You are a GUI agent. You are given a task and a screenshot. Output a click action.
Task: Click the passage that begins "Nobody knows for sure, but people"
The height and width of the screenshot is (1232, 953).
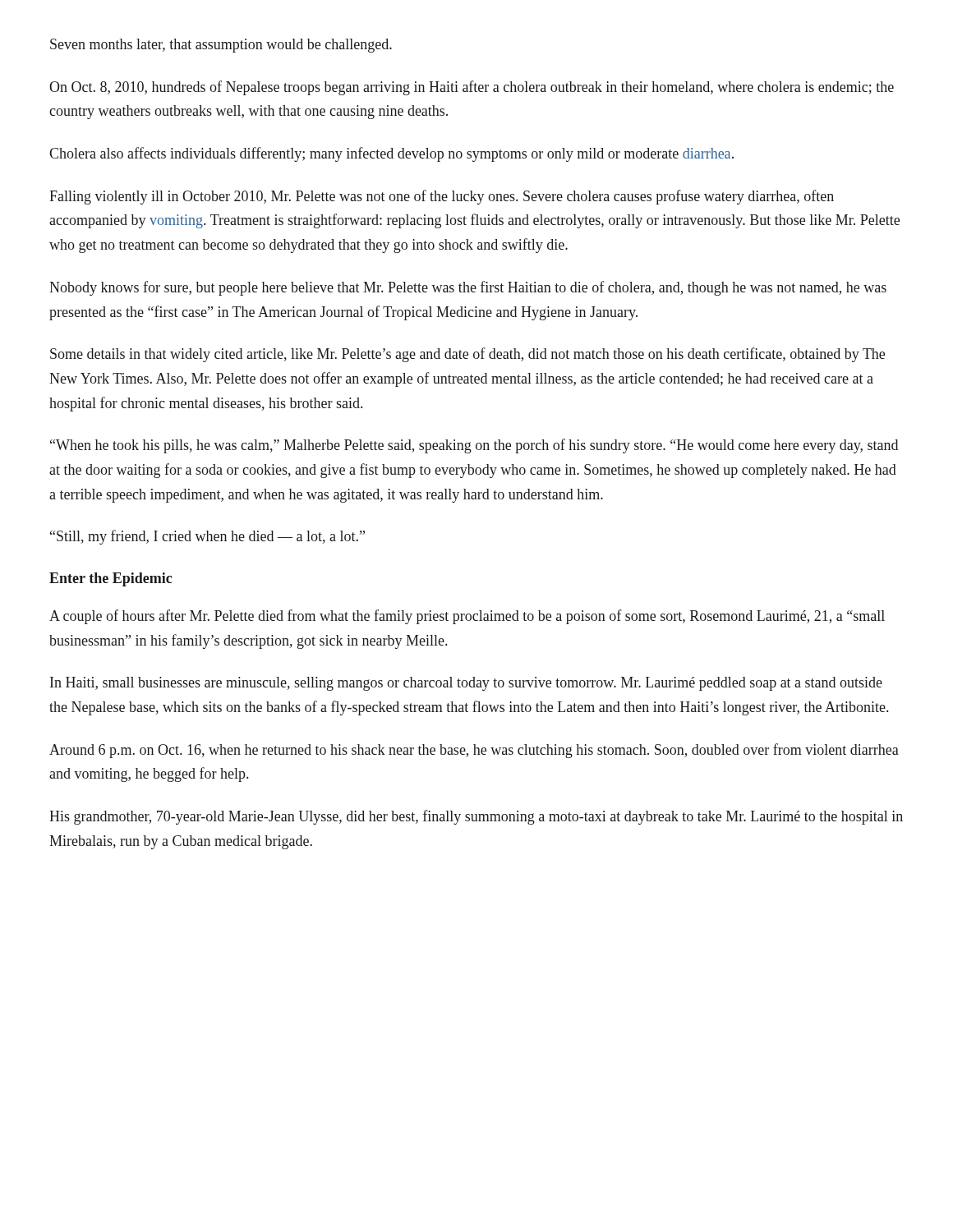[468, 299]
